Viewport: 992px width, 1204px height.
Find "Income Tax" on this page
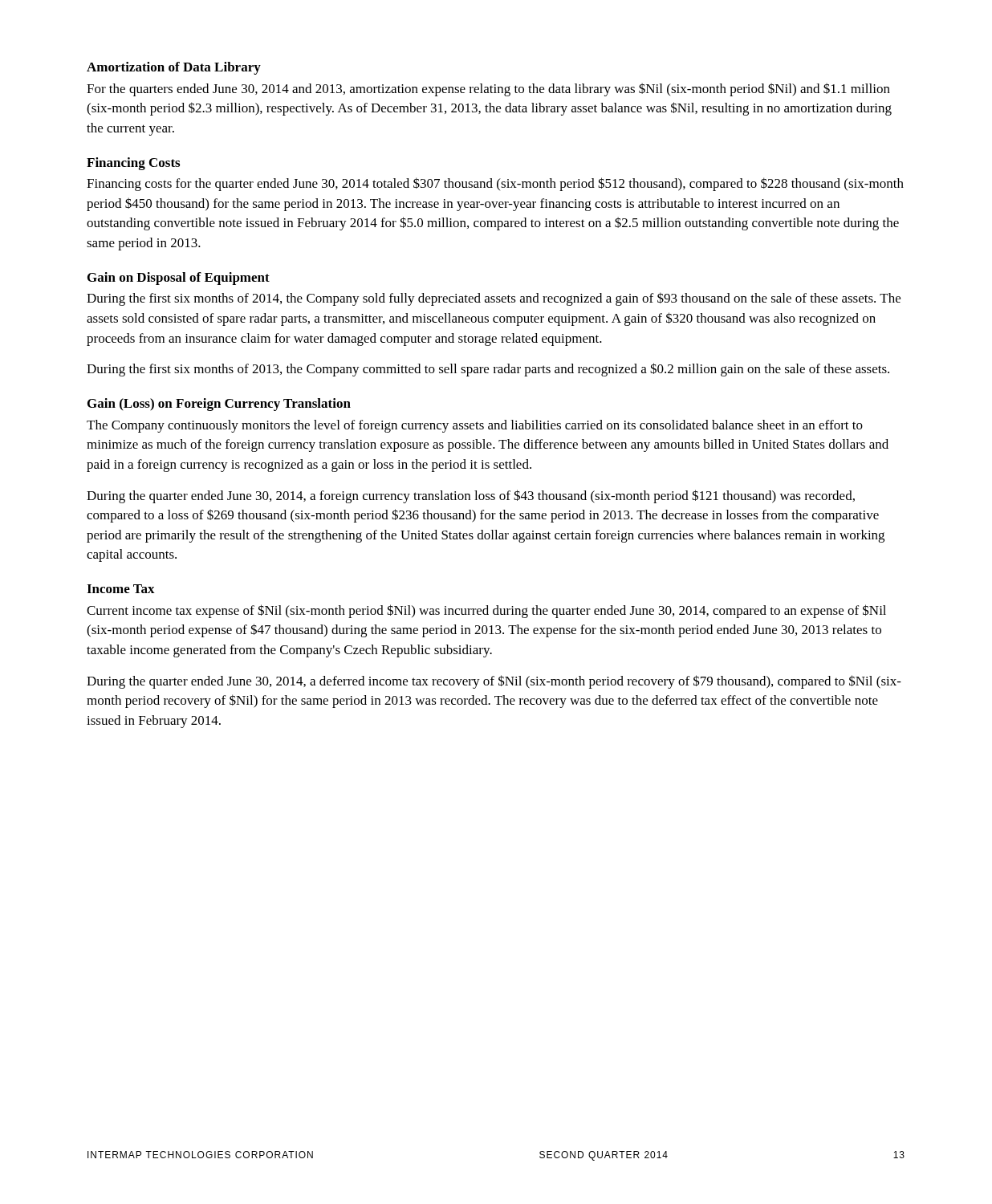[x=121, y=589]
